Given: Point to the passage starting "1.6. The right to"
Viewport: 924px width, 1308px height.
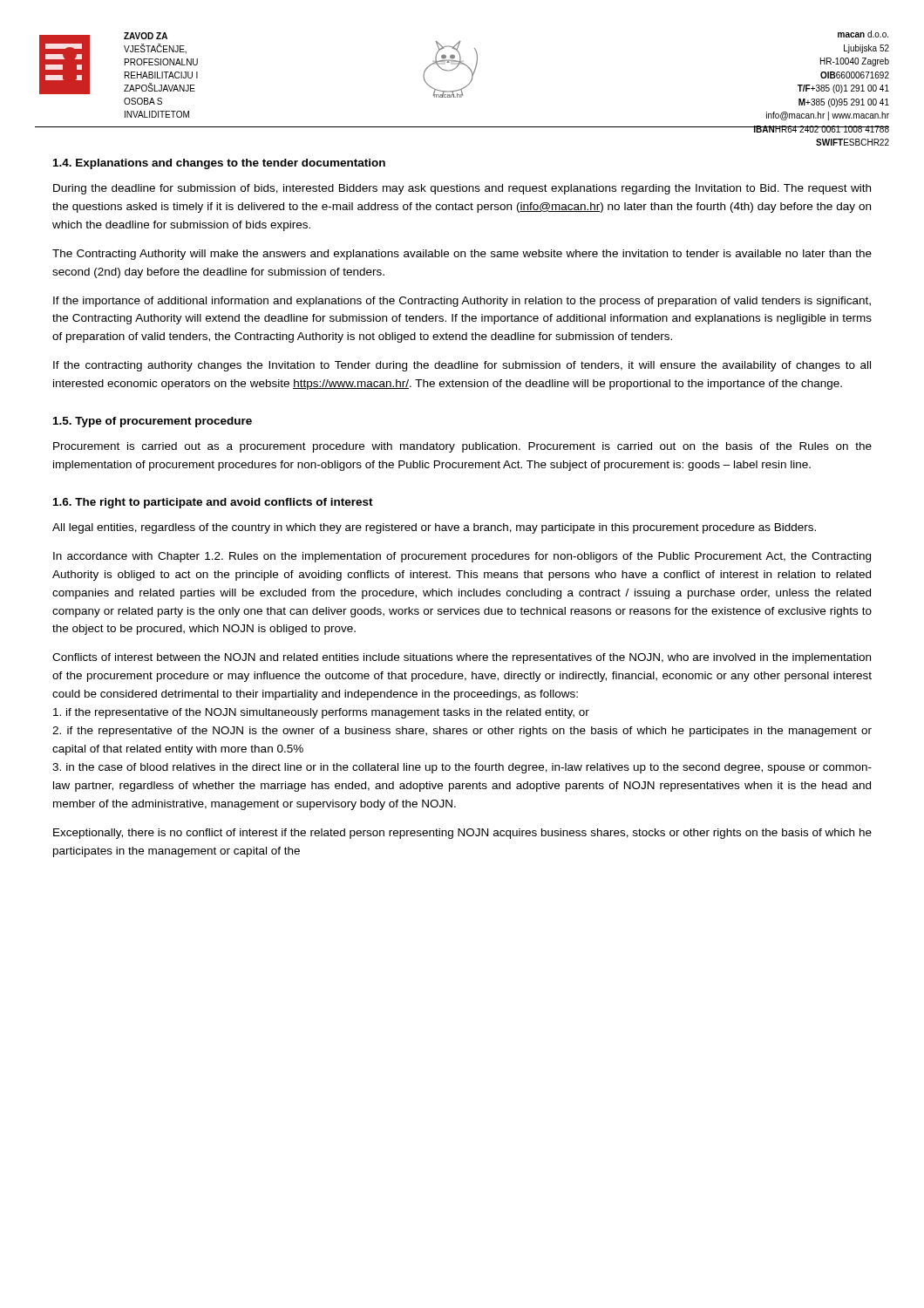Looking at the screenshot, I should pos(213,502).
